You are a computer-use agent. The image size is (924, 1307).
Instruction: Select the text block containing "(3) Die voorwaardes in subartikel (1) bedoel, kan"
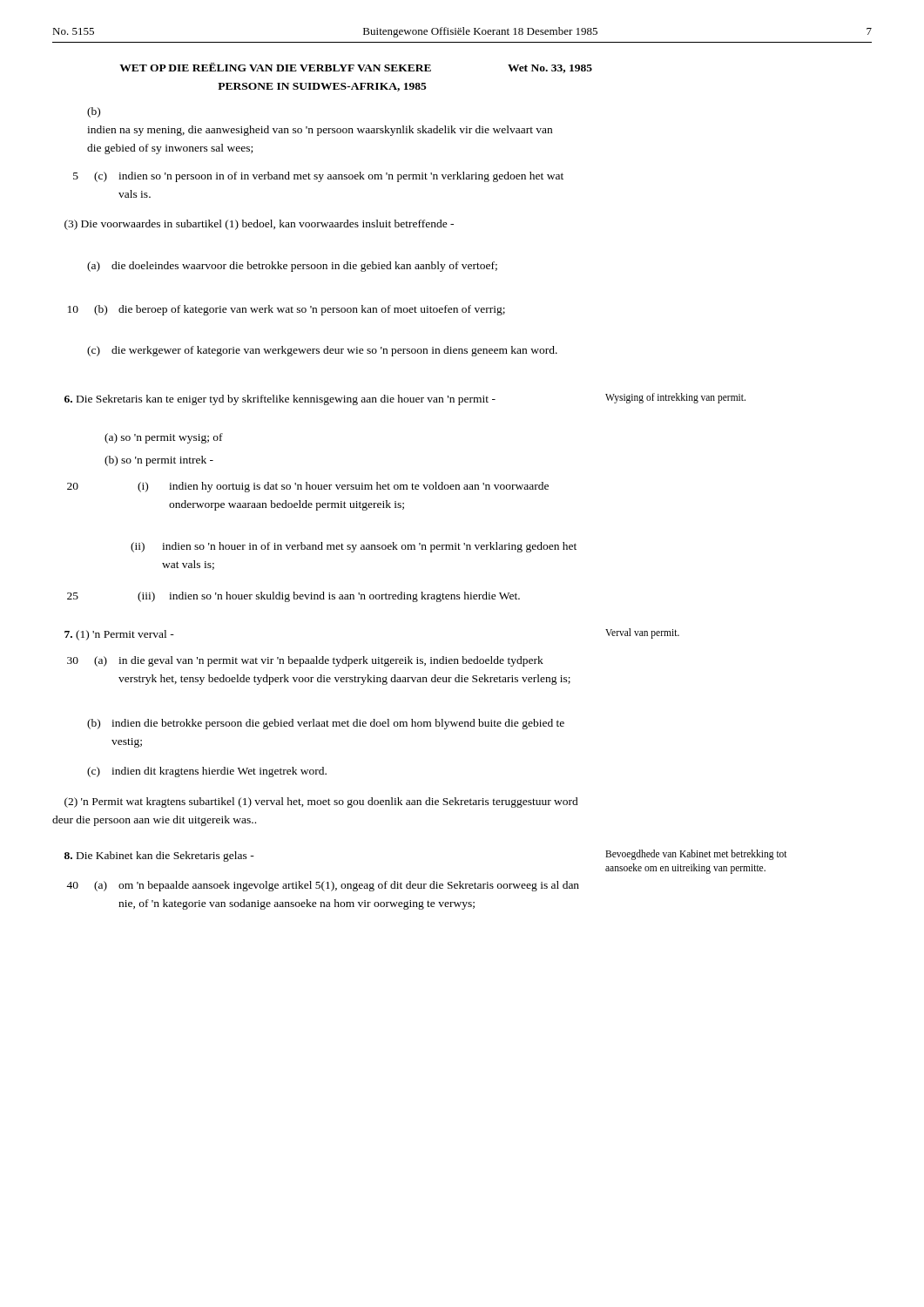tap(318, 224)
